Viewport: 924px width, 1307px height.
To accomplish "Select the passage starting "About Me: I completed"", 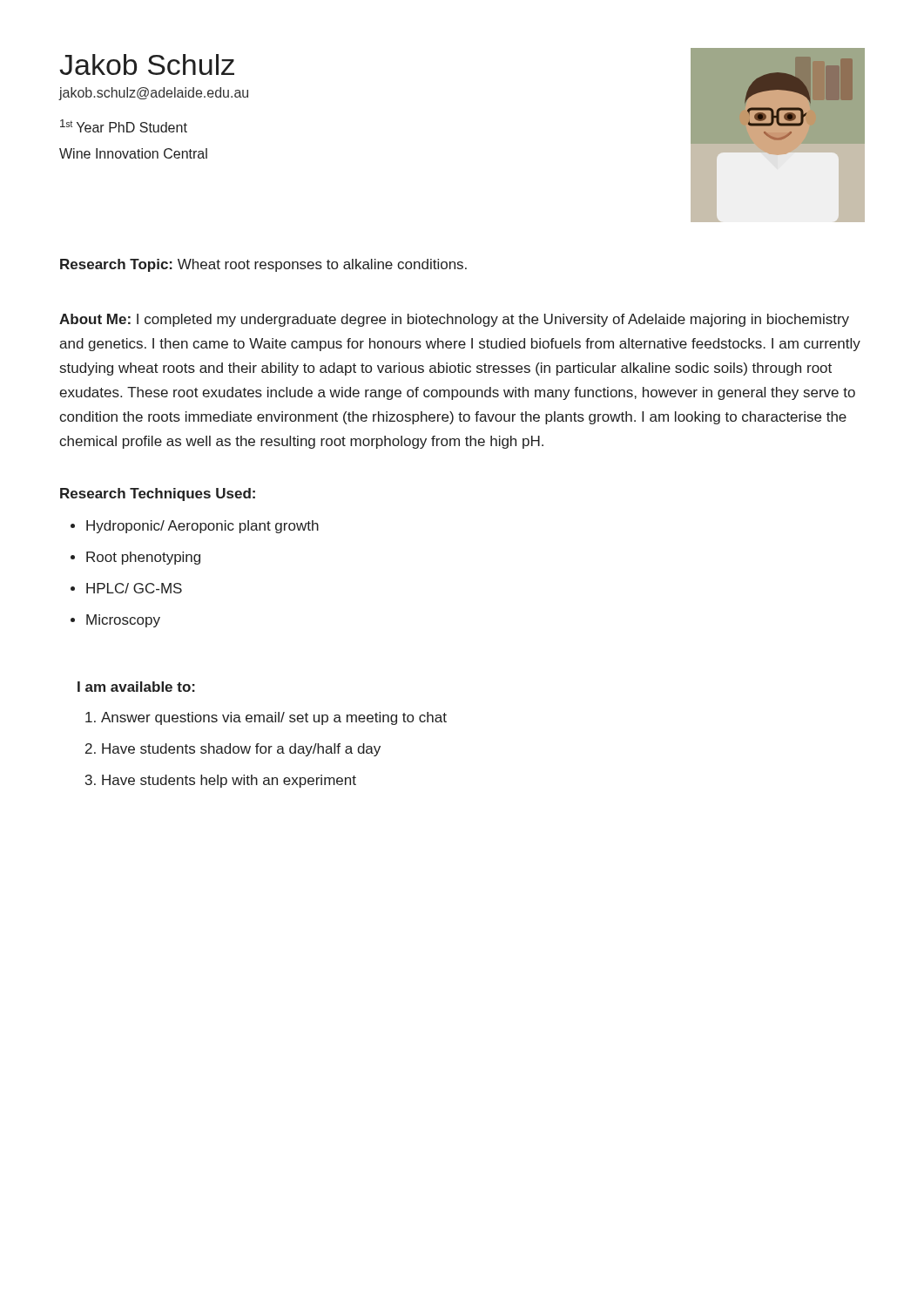I will [460, 380].
